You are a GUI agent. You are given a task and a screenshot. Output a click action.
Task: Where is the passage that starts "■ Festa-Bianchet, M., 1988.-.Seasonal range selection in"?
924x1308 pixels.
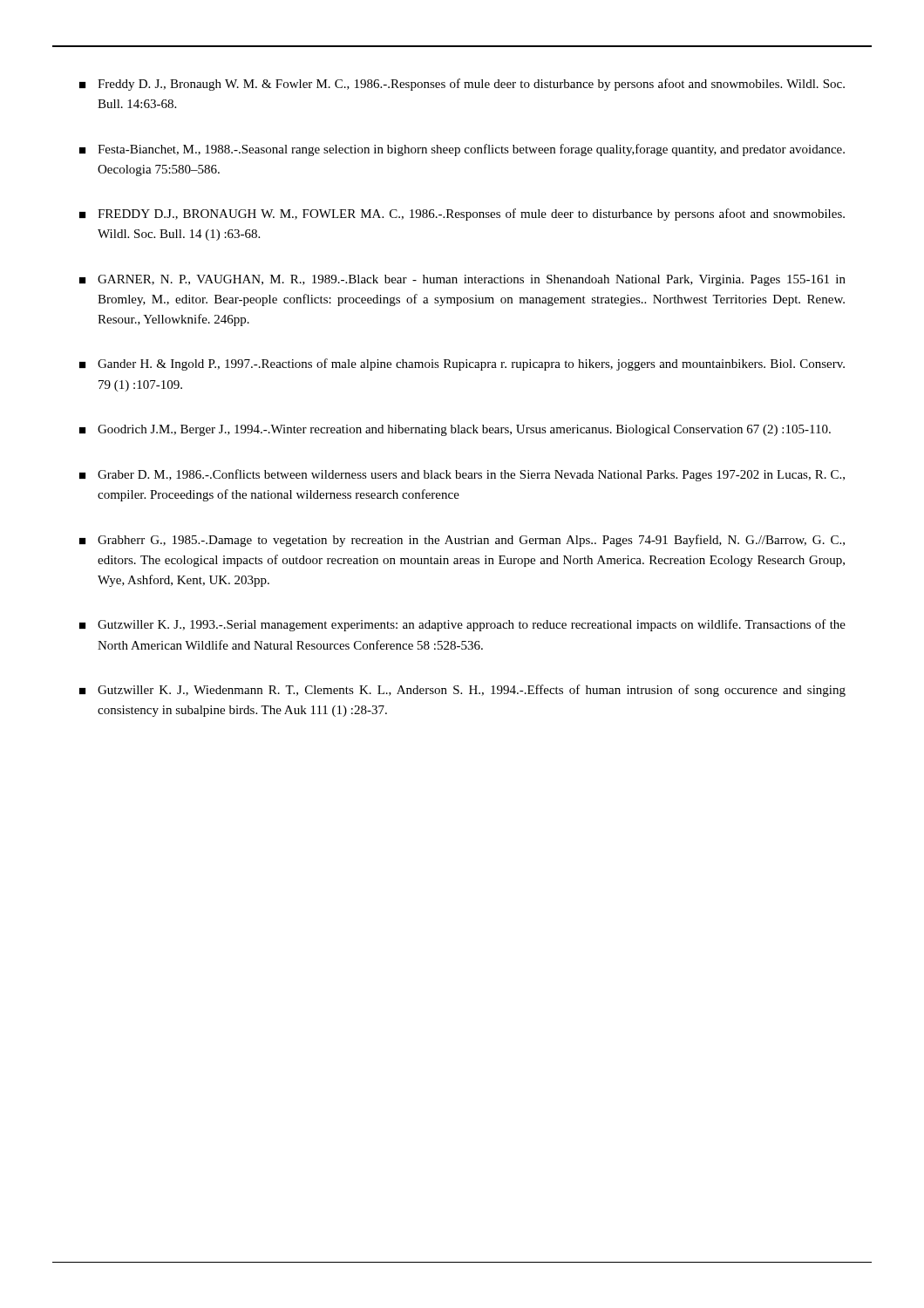pyautogui.click(x=462, y=159)
